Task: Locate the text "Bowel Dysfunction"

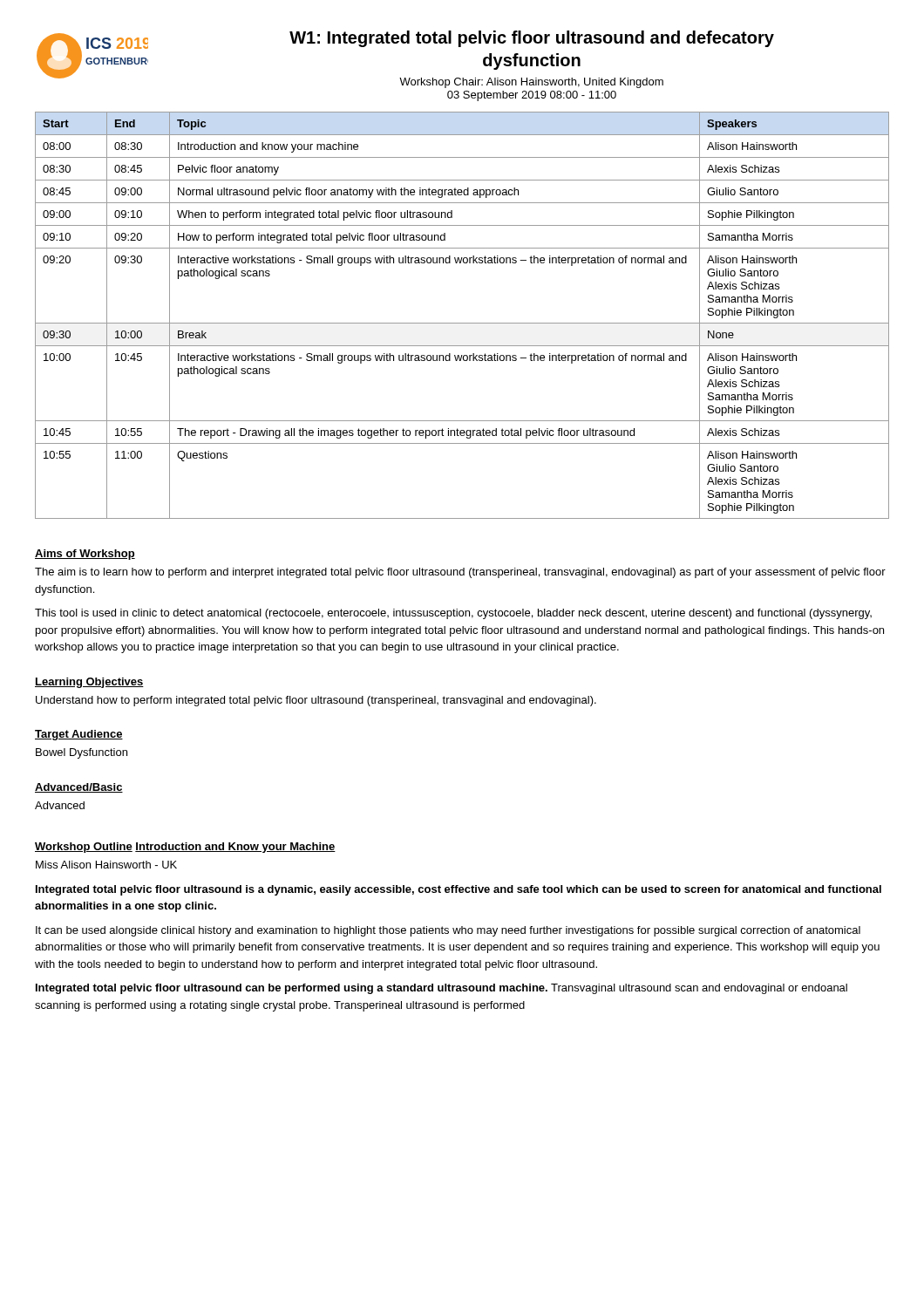Action: 82,753
